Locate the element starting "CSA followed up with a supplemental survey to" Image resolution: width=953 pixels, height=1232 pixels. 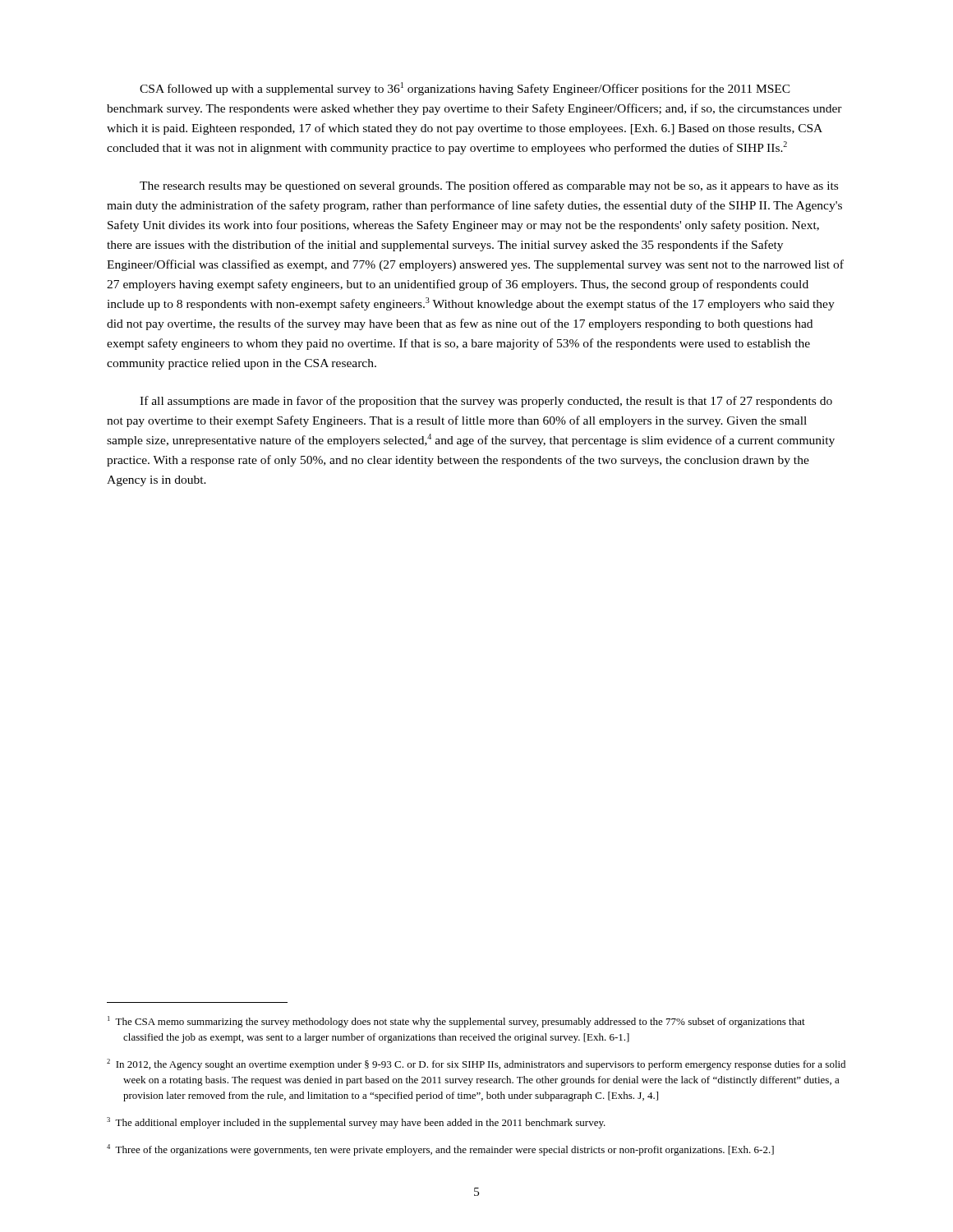coord(476,118)
